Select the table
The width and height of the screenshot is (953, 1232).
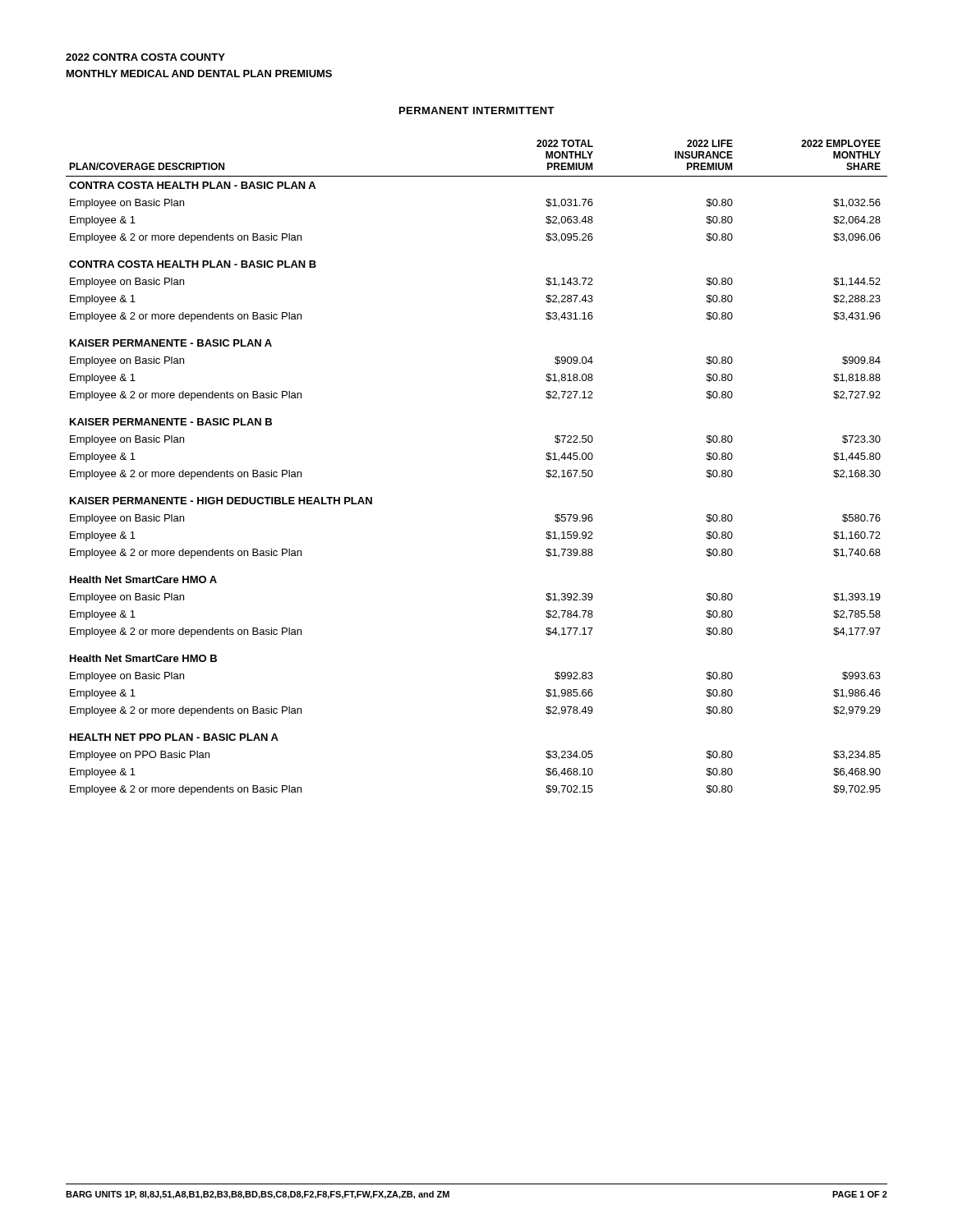pyautogui.click(x=476, y=466)
